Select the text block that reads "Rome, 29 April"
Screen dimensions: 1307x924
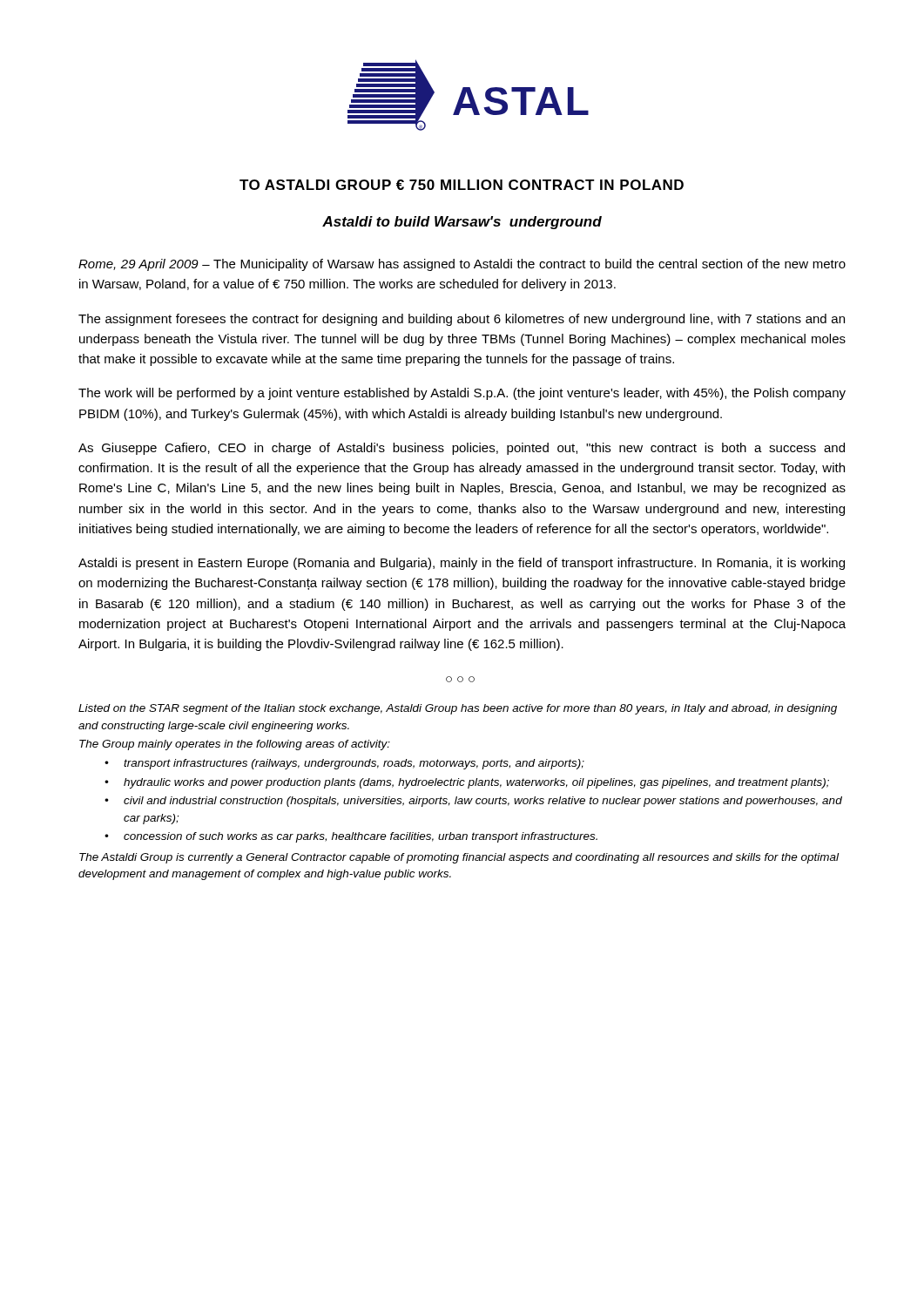(x=462, y=274)
